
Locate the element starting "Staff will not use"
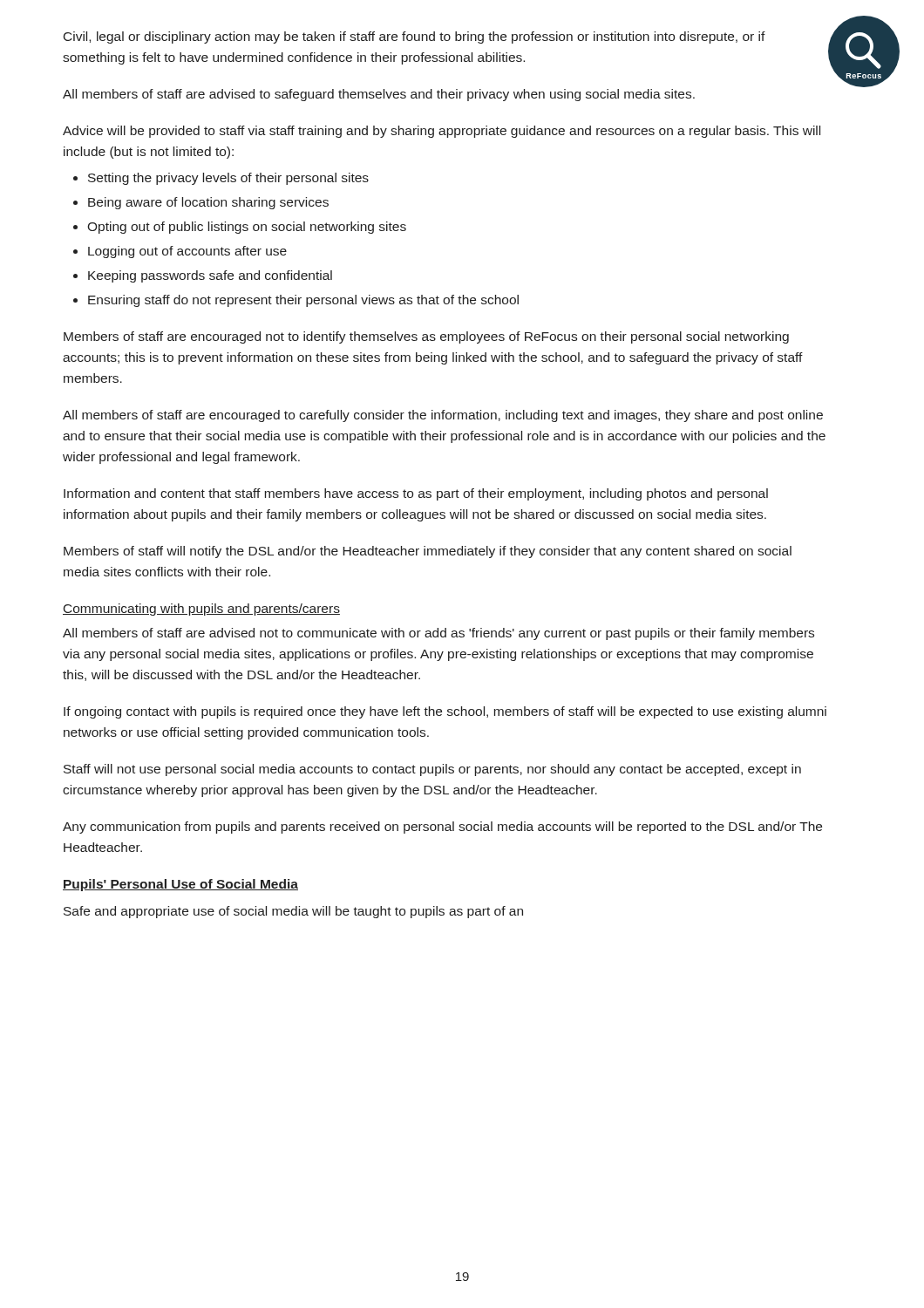(445, 780)
